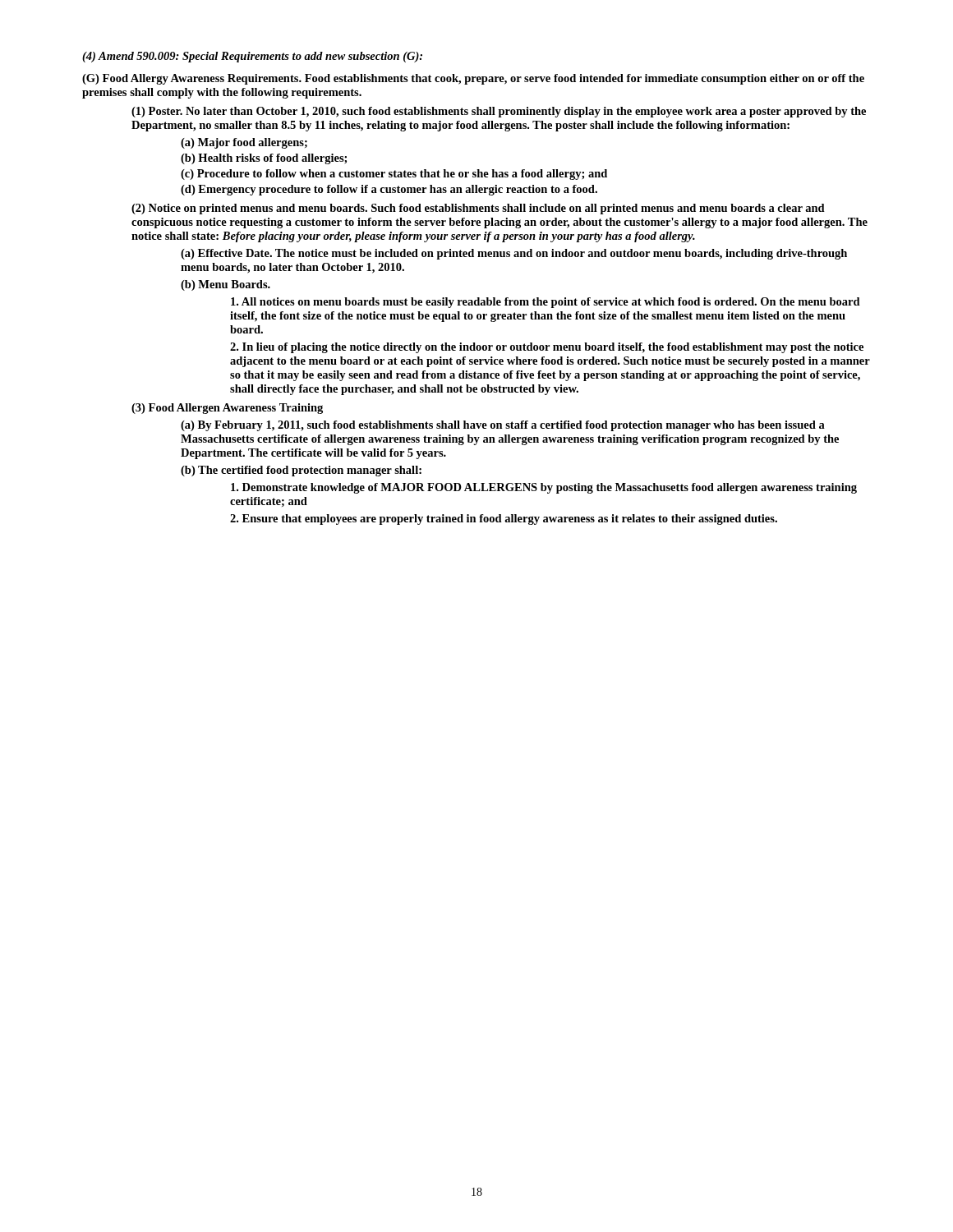Select the list item that says "(d) Emergency procedure to"
The height and width of the screenshot is (1232, 953).
pyautogui.click(x=389, y=189)
